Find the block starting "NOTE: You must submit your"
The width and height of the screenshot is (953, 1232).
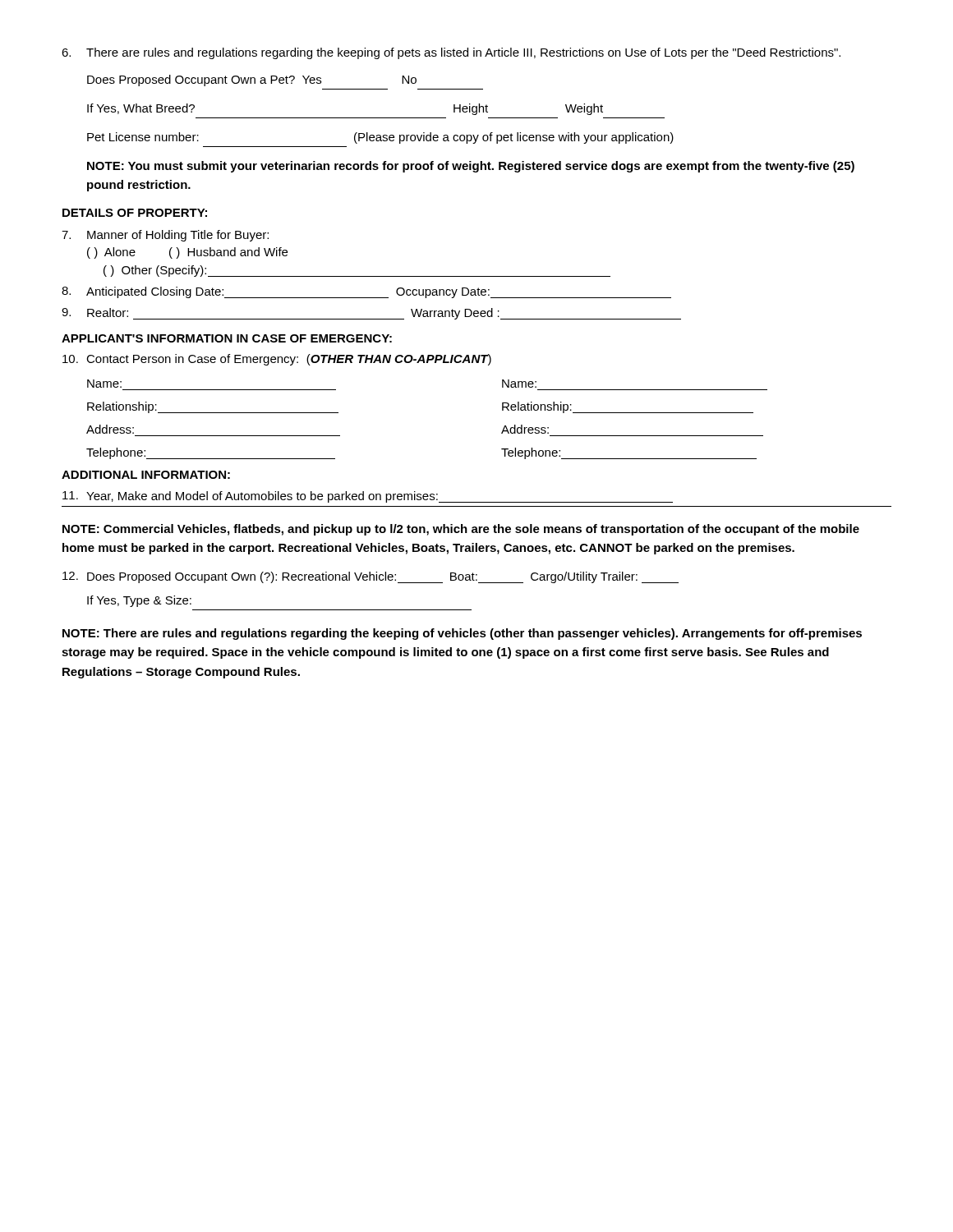click(x=471, y=175)
